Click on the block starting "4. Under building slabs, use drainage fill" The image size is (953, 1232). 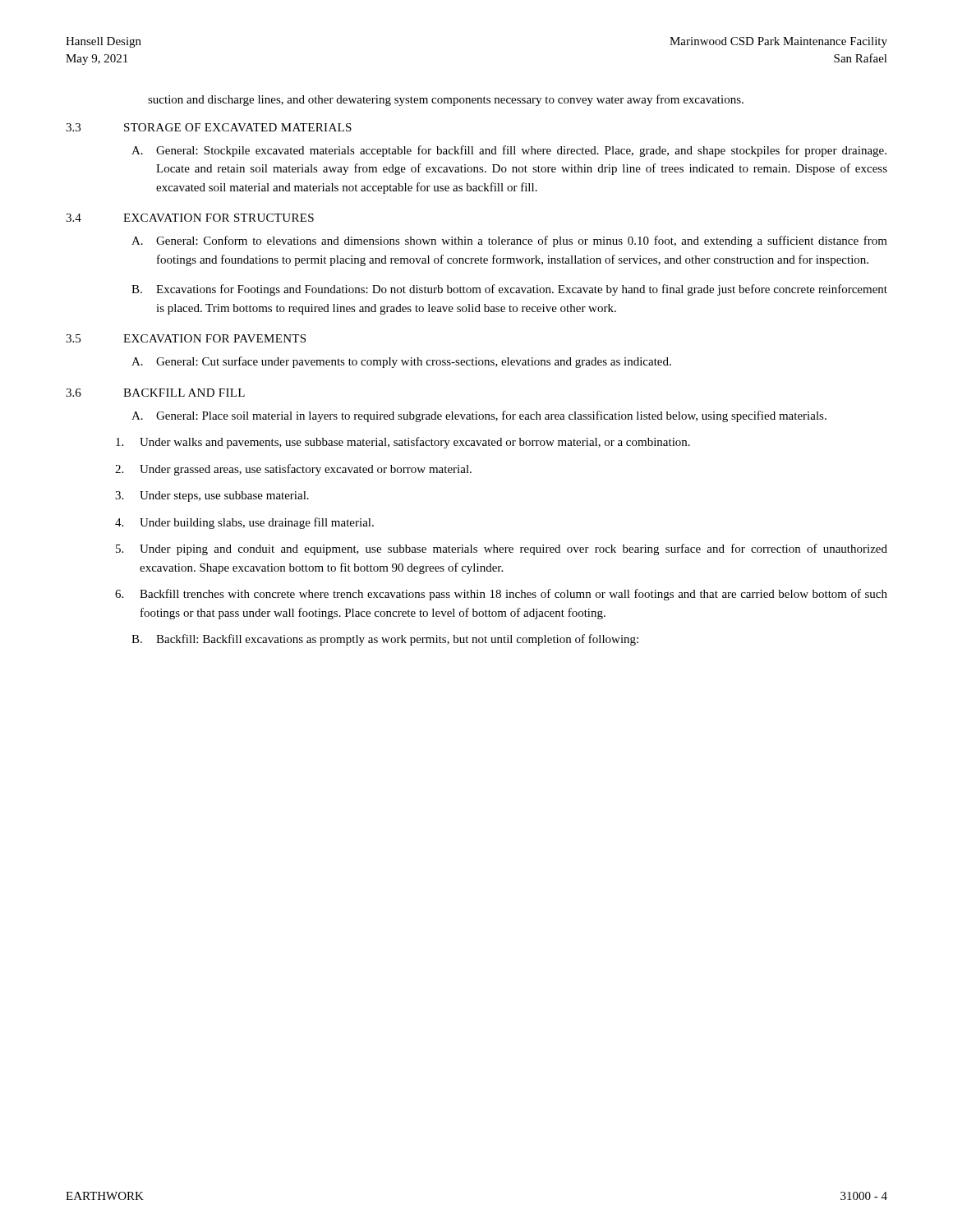(244, 523)
